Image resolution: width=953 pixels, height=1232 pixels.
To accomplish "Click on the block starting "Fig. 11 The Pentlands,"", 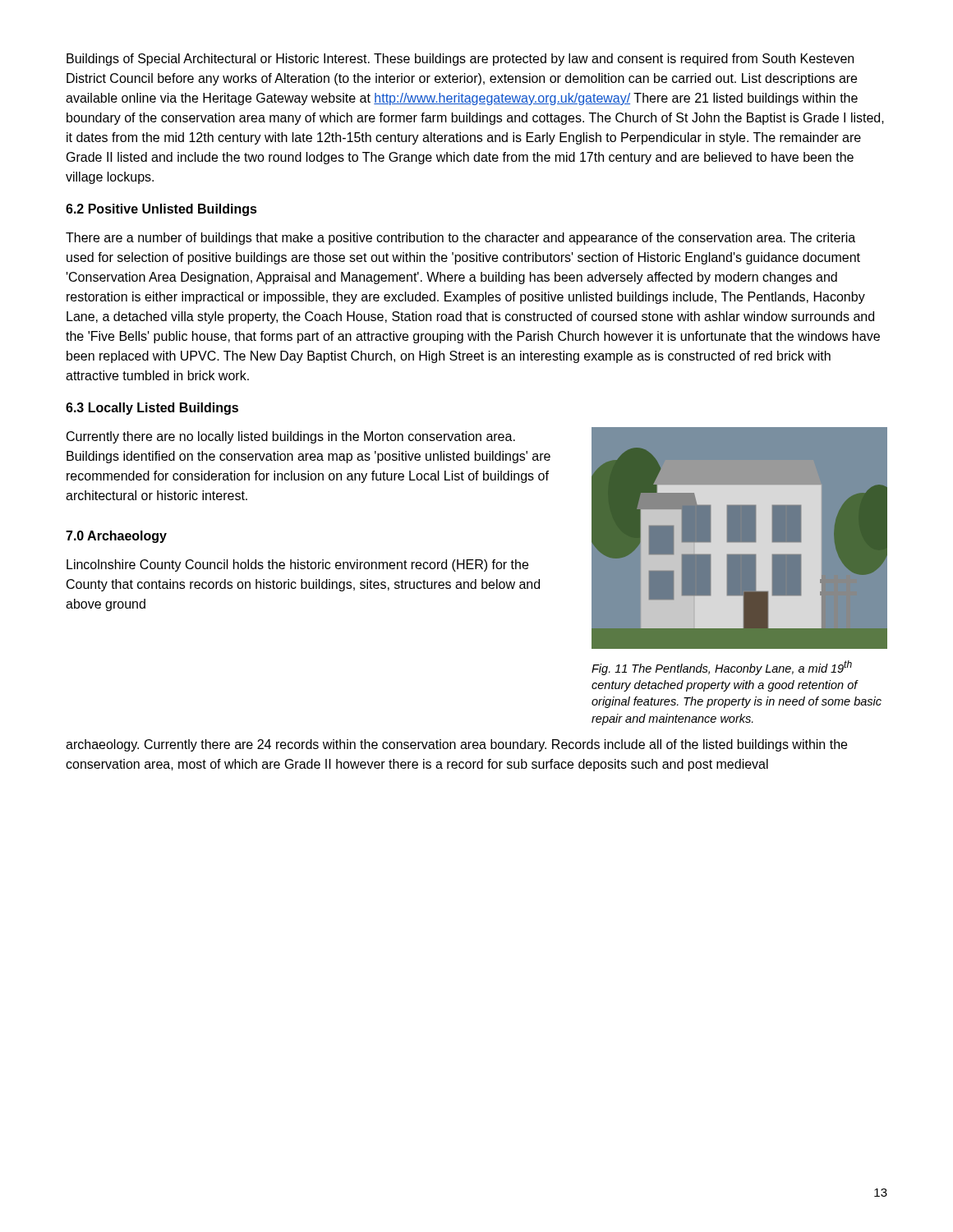I will coord(737,692).
